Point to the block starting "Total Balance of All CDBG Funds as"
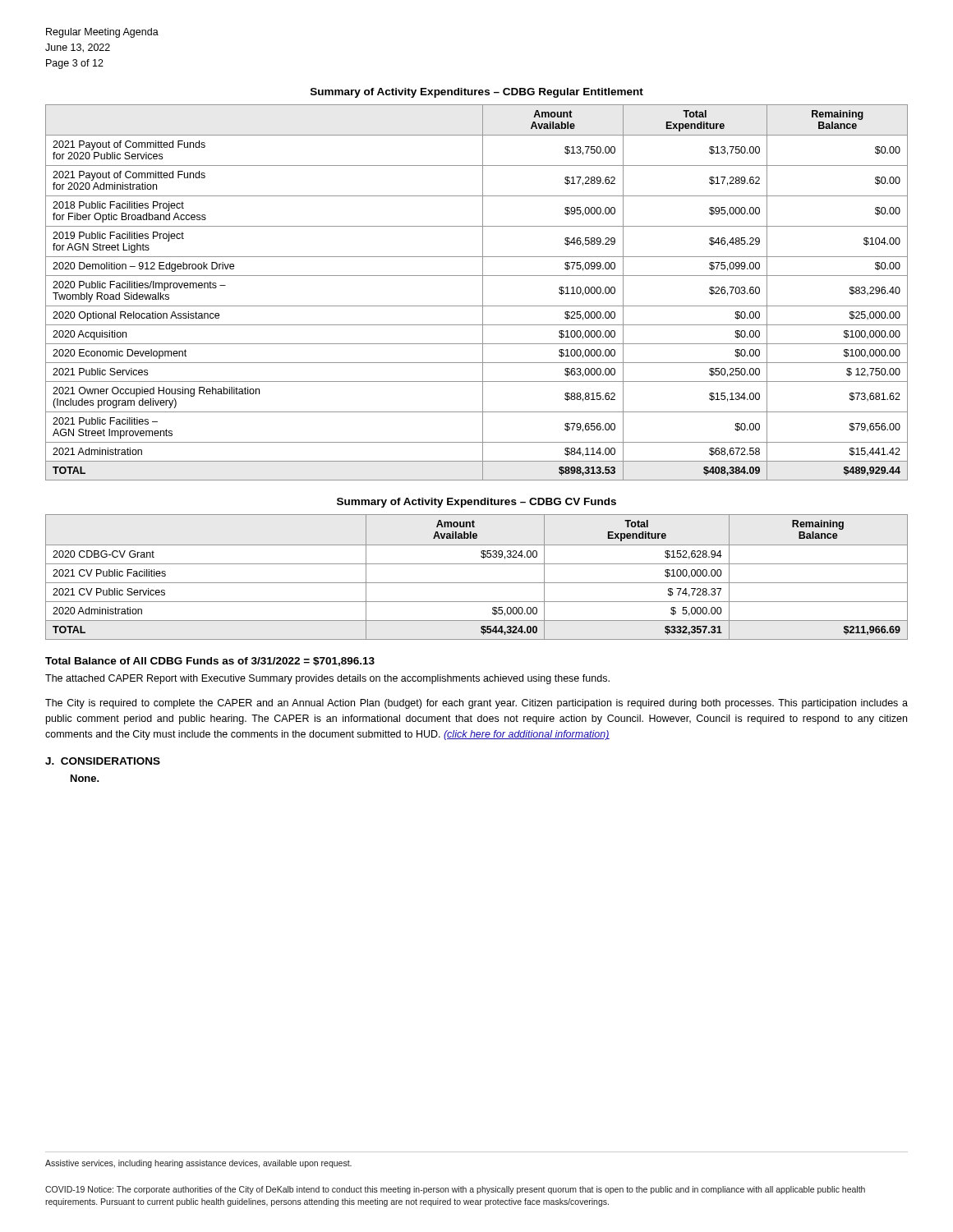Viewport: 953px width, 1232px height. [210, 661]
